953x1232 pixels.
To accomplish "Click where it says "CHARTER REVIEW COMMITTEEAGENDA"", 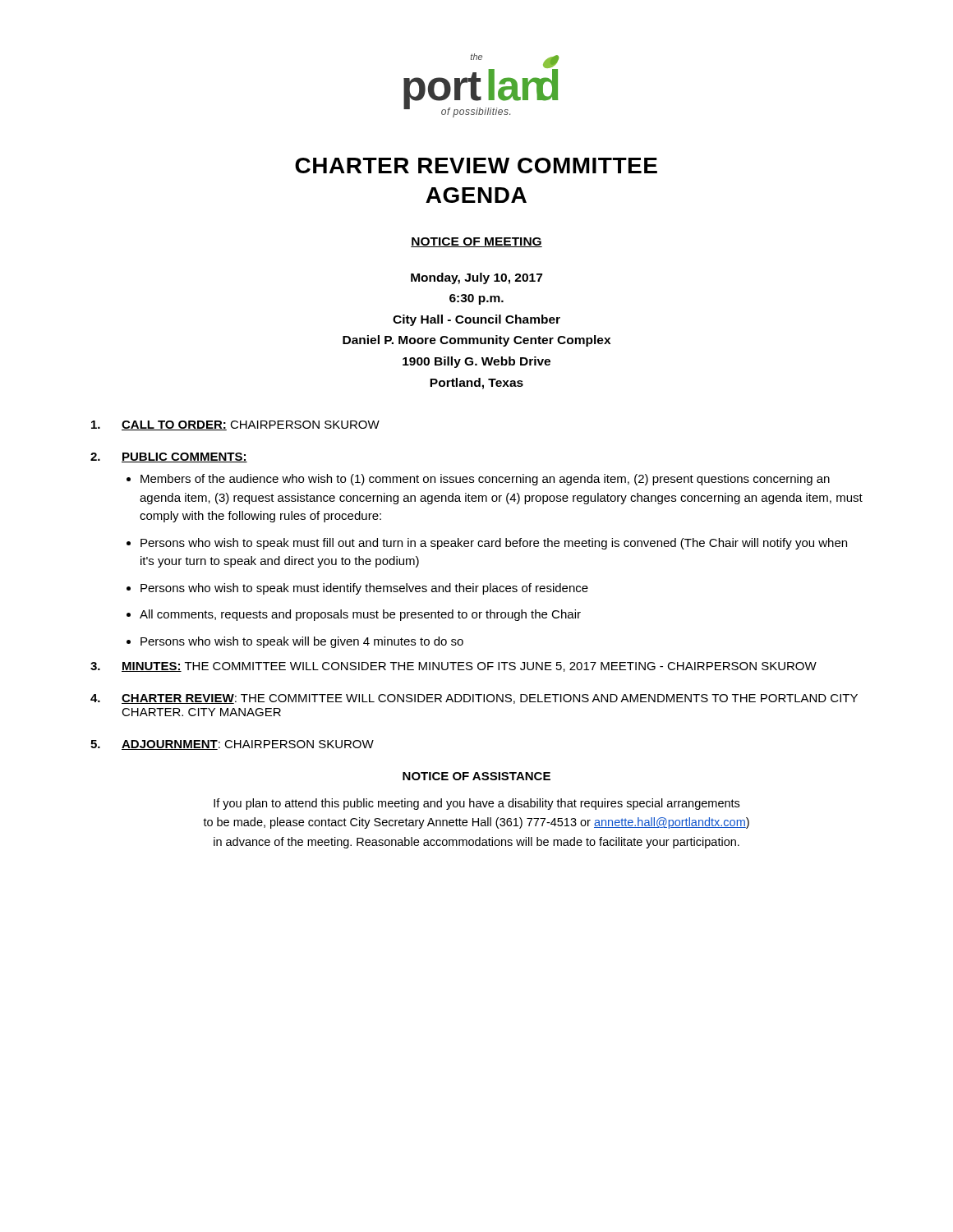I will point(476,181).
